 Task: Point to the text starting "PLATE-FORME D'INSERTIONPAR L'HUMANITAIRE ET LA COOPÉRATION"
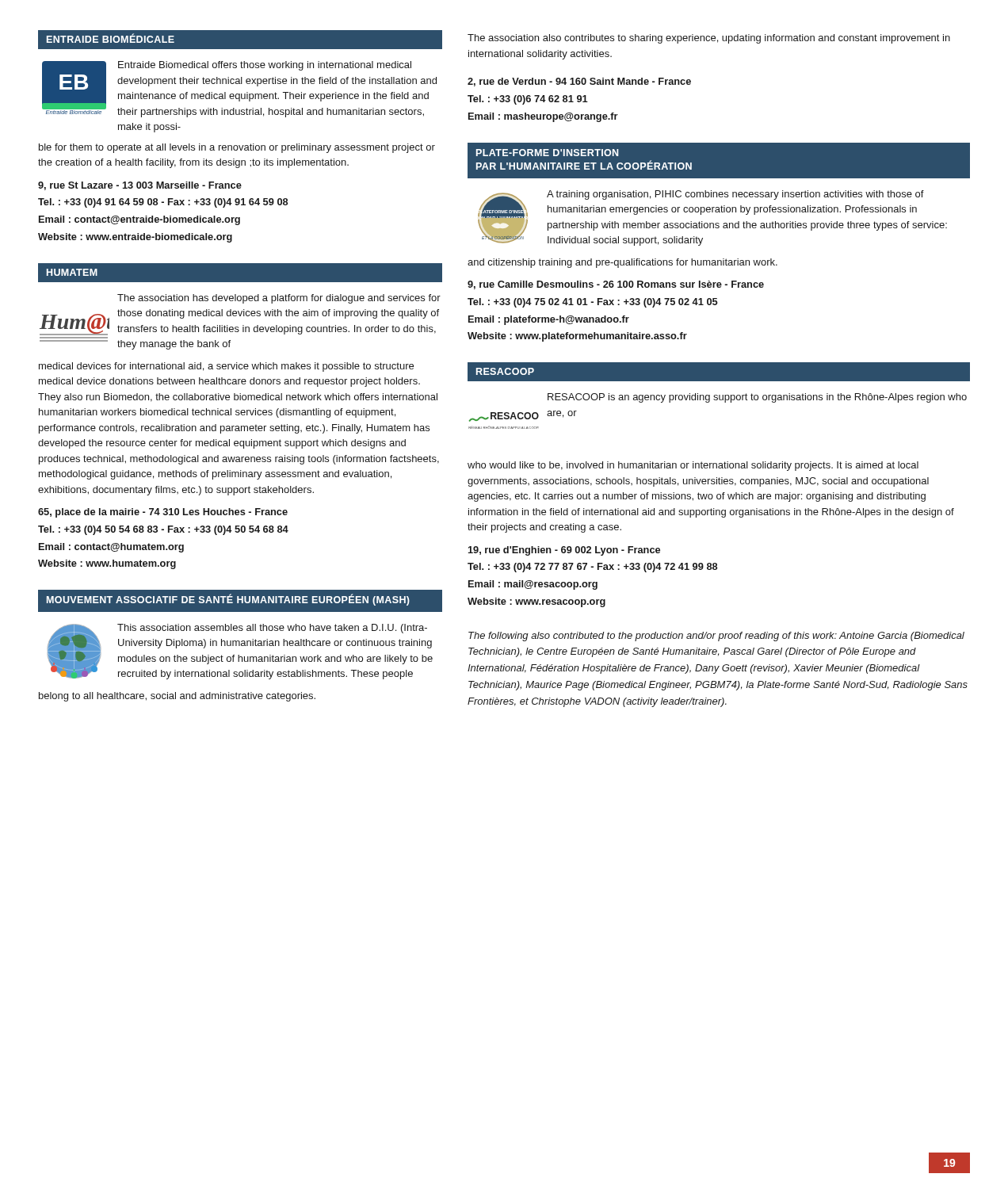pyautogui.click(x=584, y=160)
